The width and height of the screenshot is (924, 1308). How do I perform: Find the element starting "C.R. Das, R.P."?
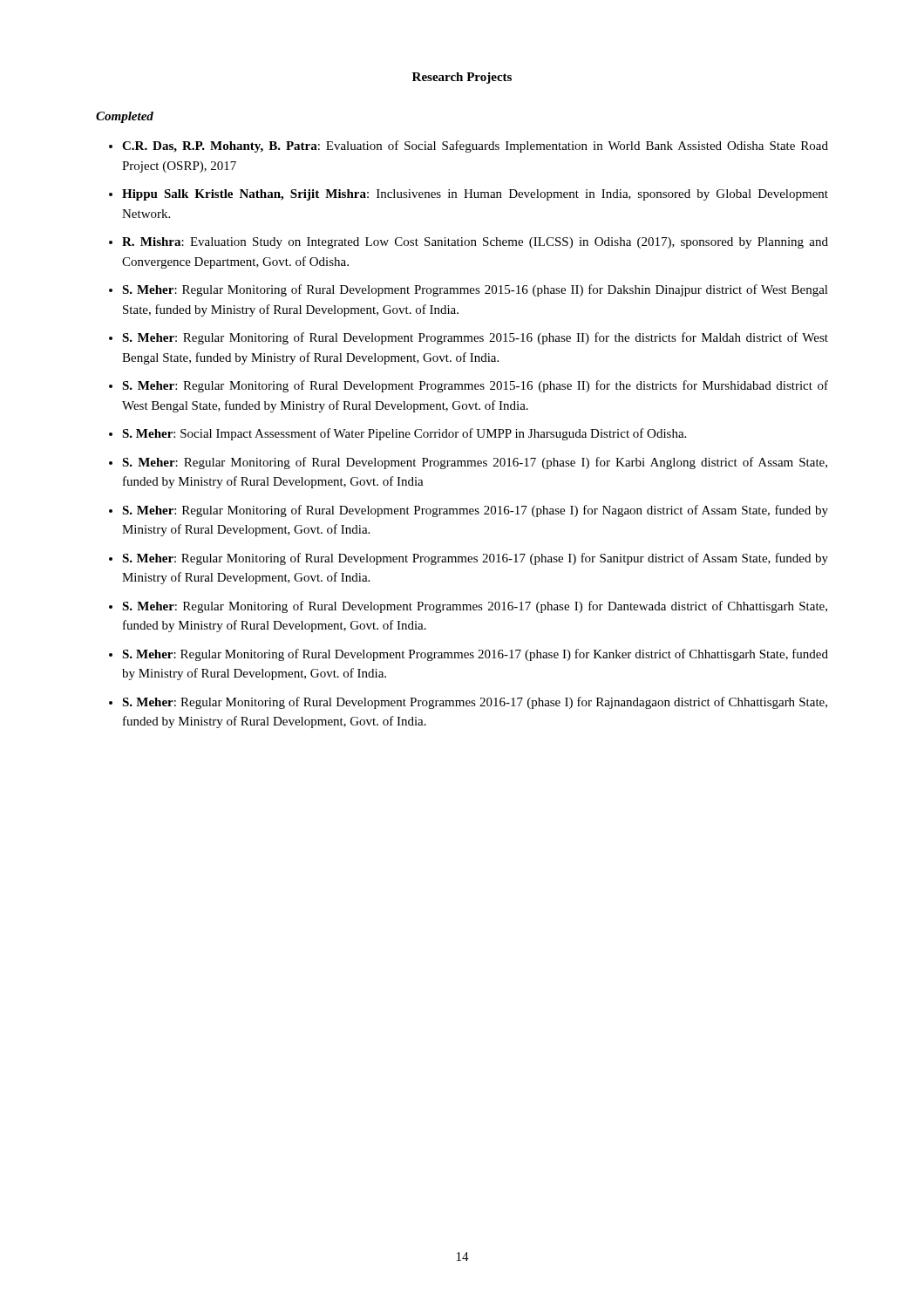tap(475, 155)
